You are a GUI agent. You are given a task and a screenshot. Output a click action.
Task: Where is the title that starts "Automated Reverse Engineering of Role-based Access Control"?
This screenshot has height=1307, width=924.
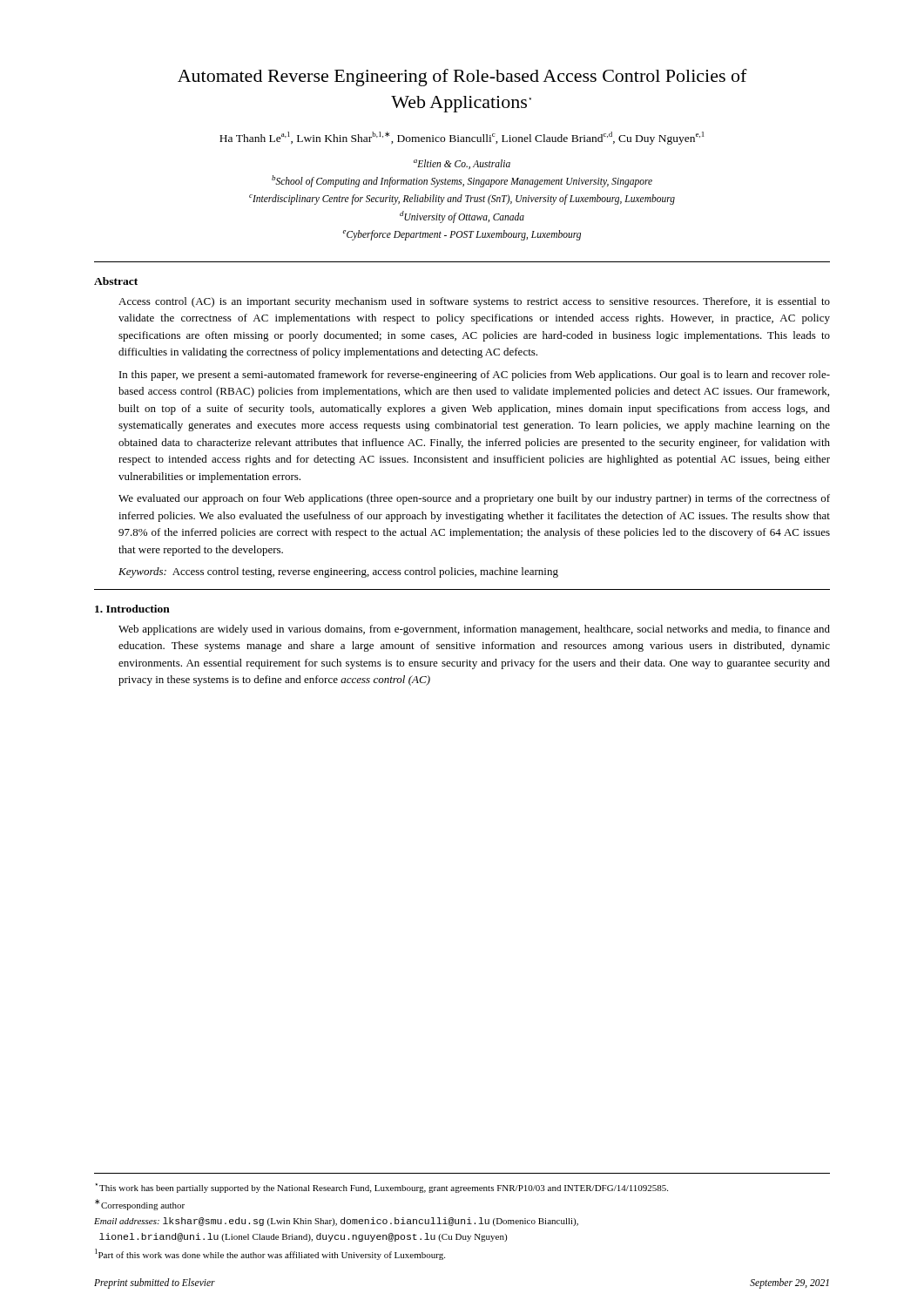pos(462,89)
